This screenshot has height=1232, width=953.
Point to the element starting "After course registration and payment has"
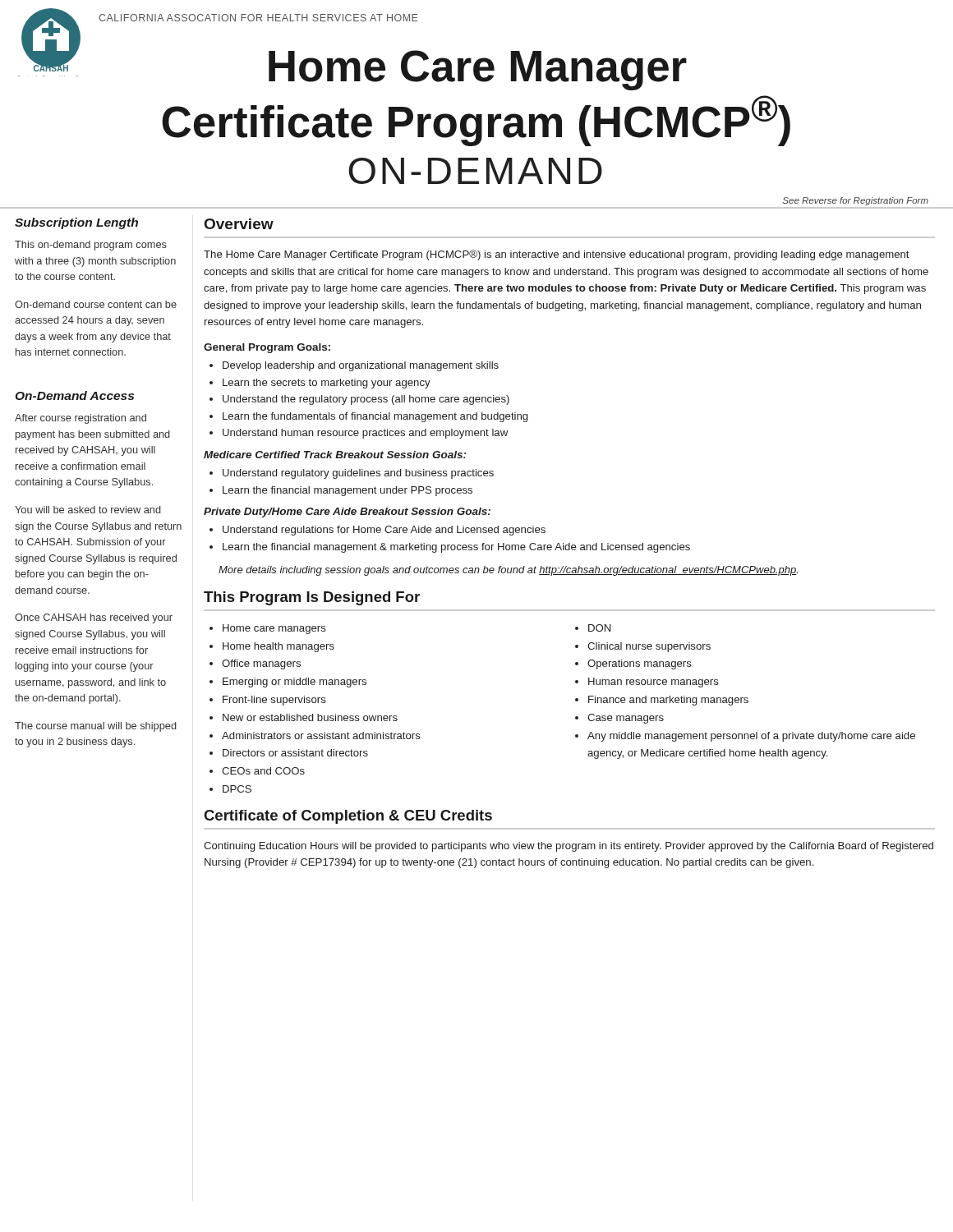click(x=93, y=450)
